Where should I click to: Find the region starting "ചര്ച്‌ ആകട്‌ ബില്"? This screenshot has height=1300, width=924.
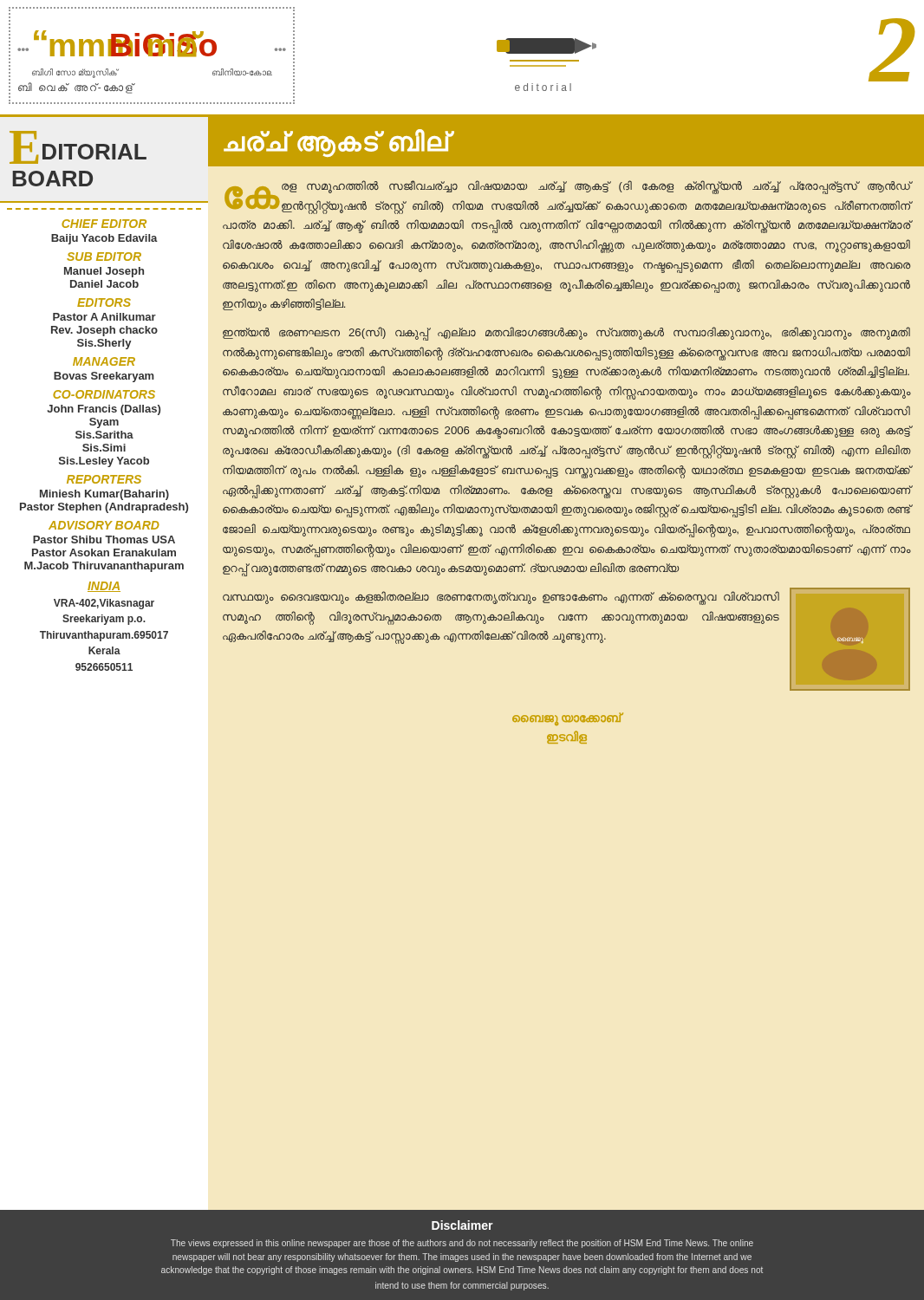(335, 142)
